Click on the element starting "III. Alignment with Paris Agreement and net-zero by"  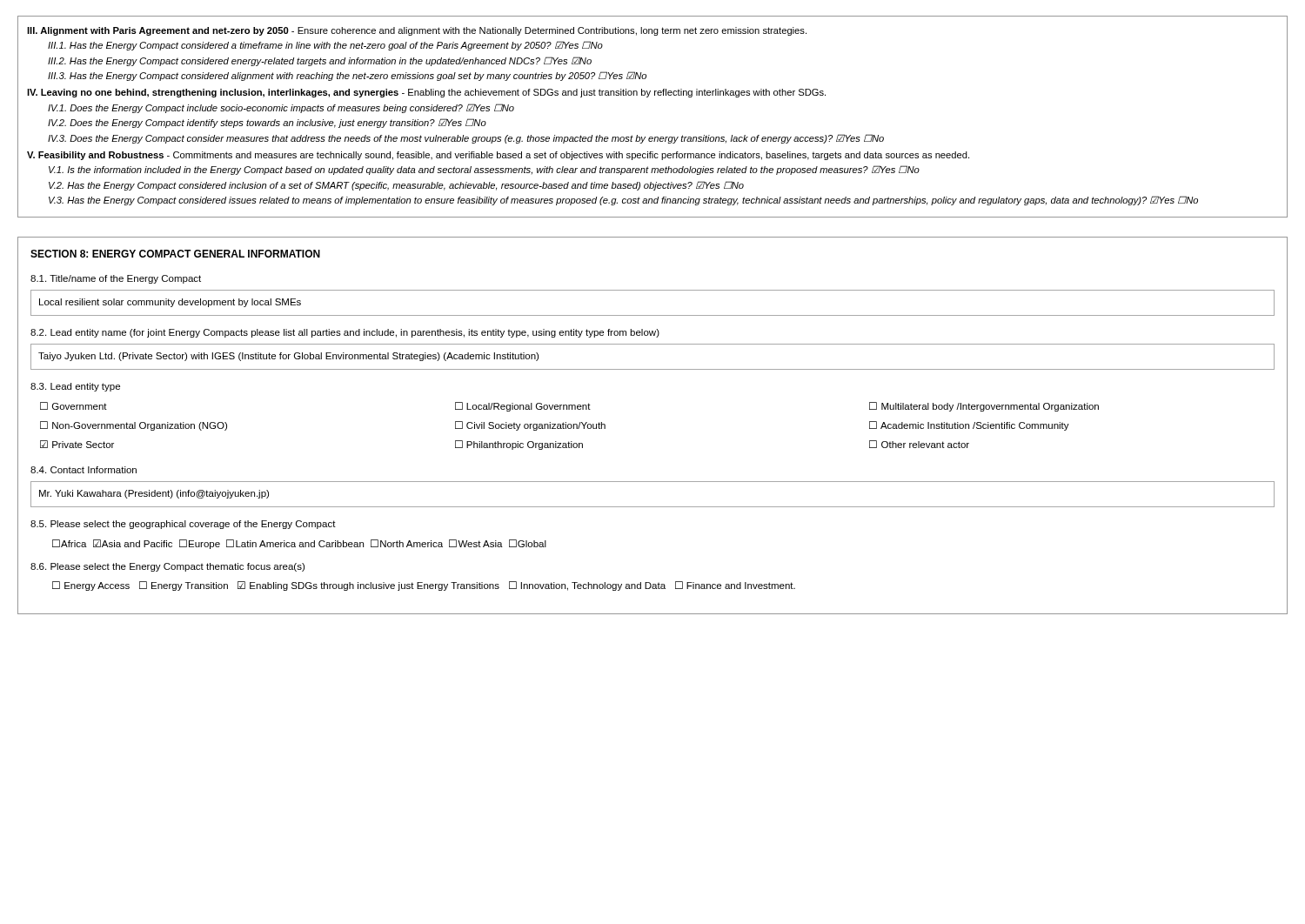pos(417,31)
